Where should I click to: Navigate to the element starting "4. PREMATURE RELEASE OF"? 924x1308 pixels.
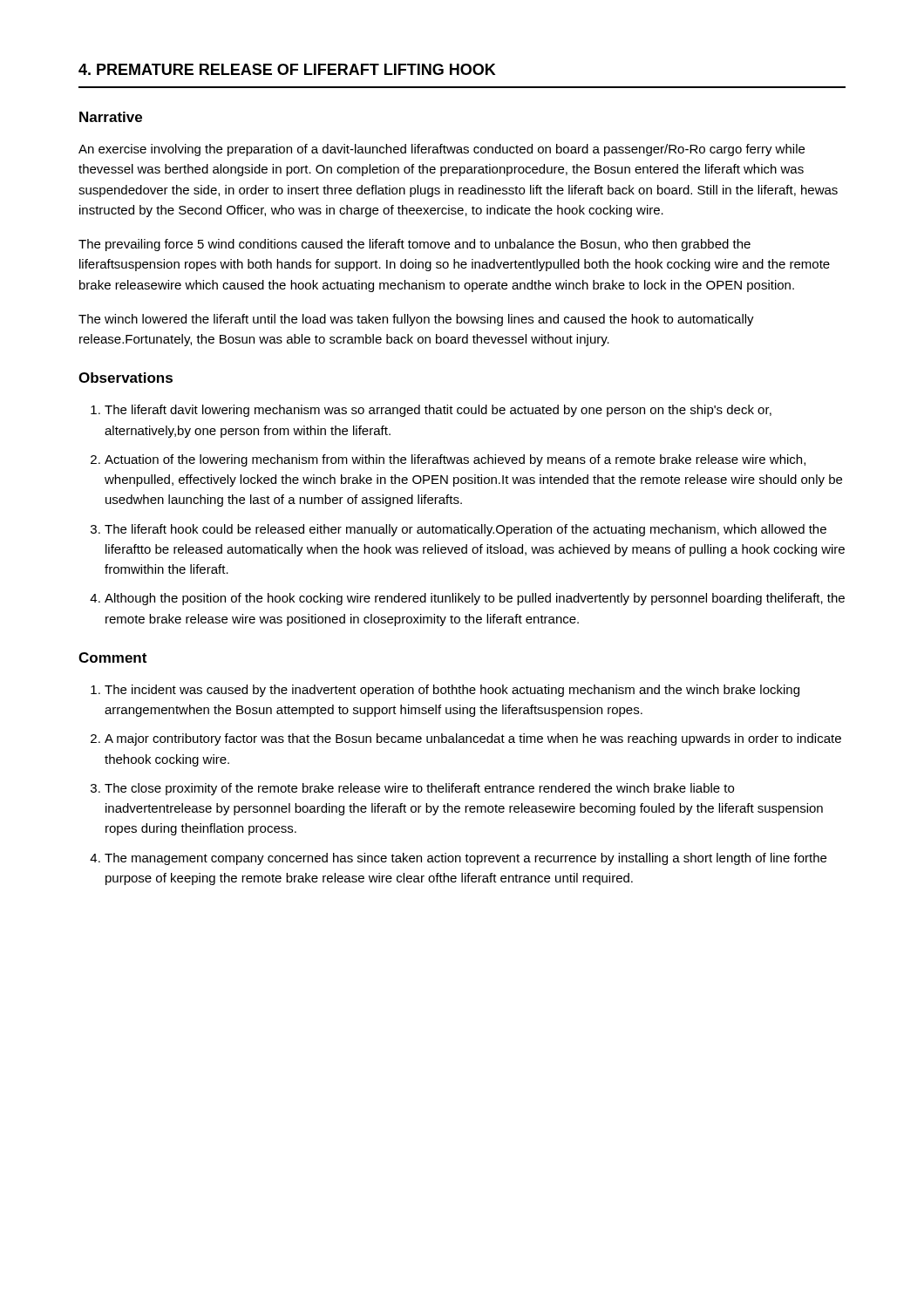point(287,70)
